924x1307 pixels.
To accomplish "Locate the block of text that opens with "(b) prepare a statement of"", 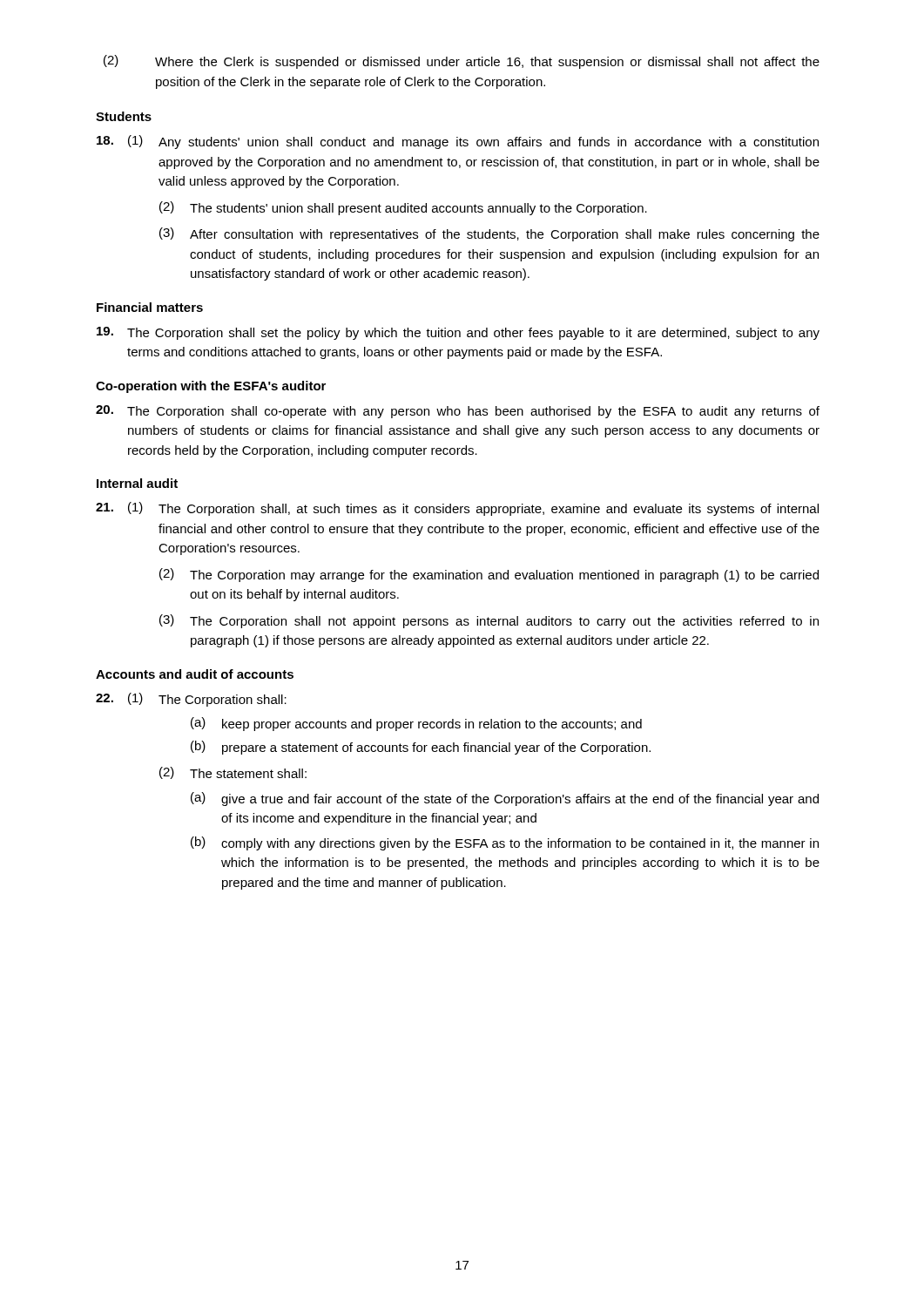I will pyautogui.click(x=505, y=747).
